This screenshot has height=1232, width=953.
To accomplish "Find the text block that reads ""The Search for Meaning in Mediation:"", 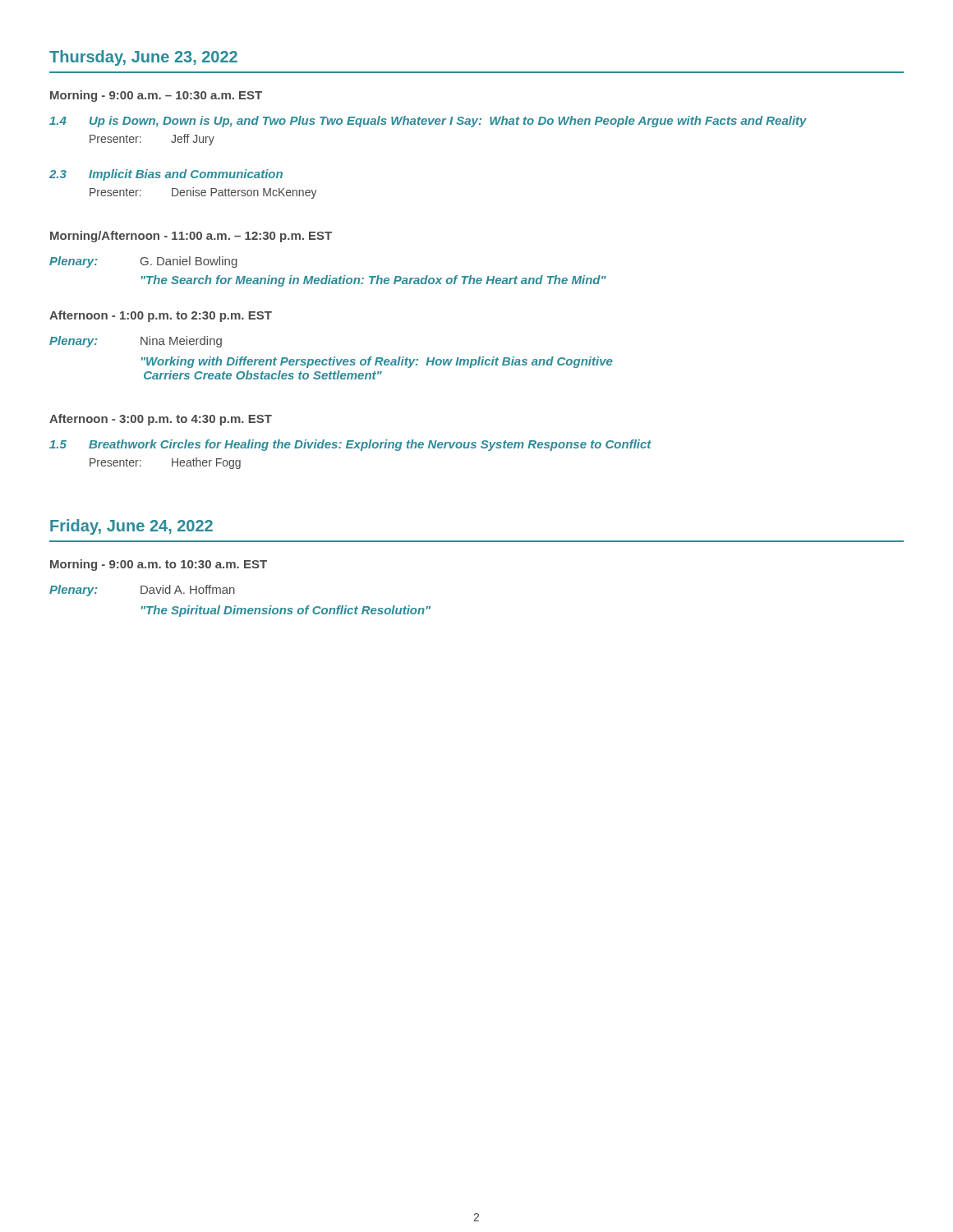I will coord(373,280).
